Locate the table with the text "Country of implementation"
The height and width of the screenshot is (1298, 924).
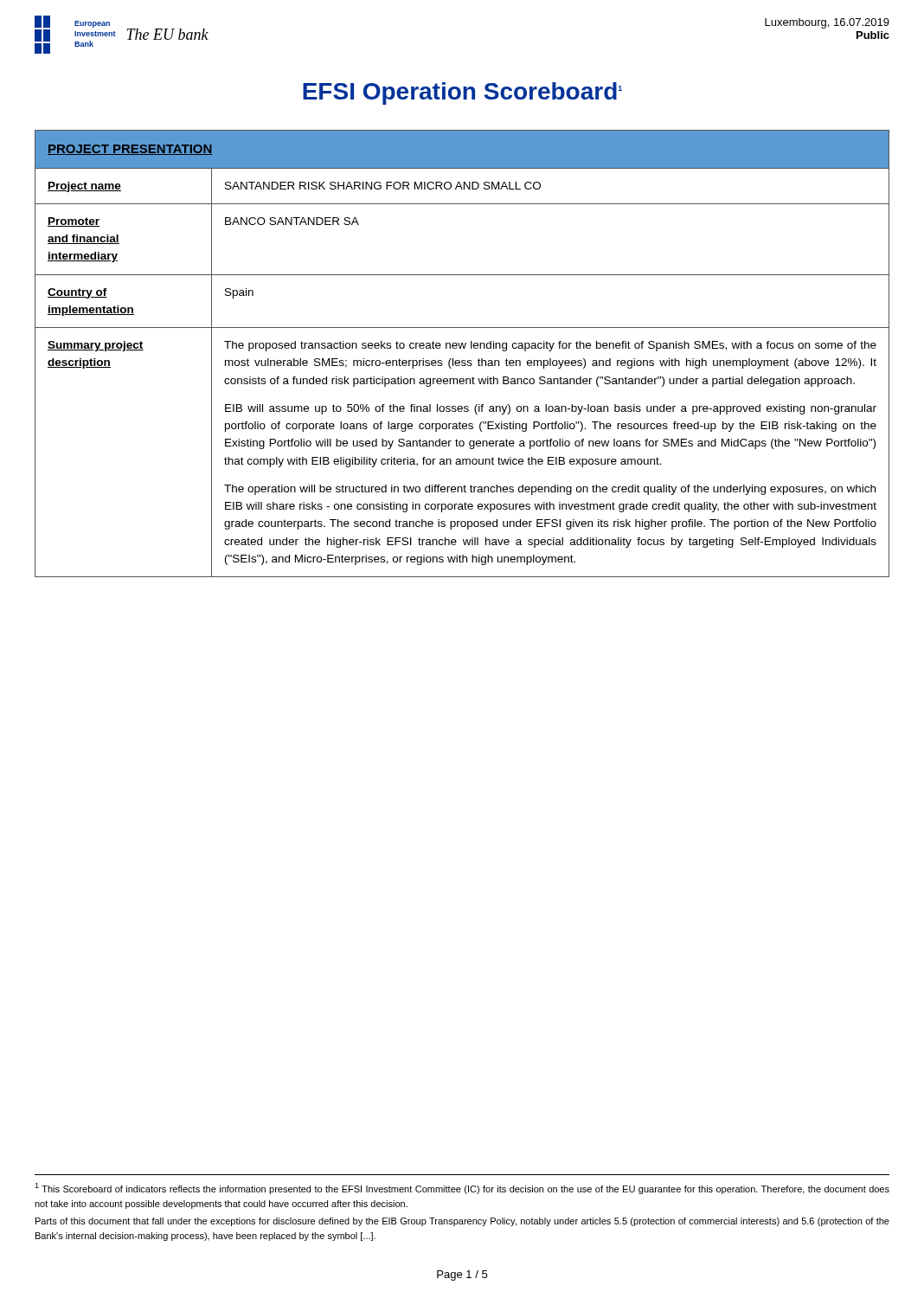click(x=462, y=354)
